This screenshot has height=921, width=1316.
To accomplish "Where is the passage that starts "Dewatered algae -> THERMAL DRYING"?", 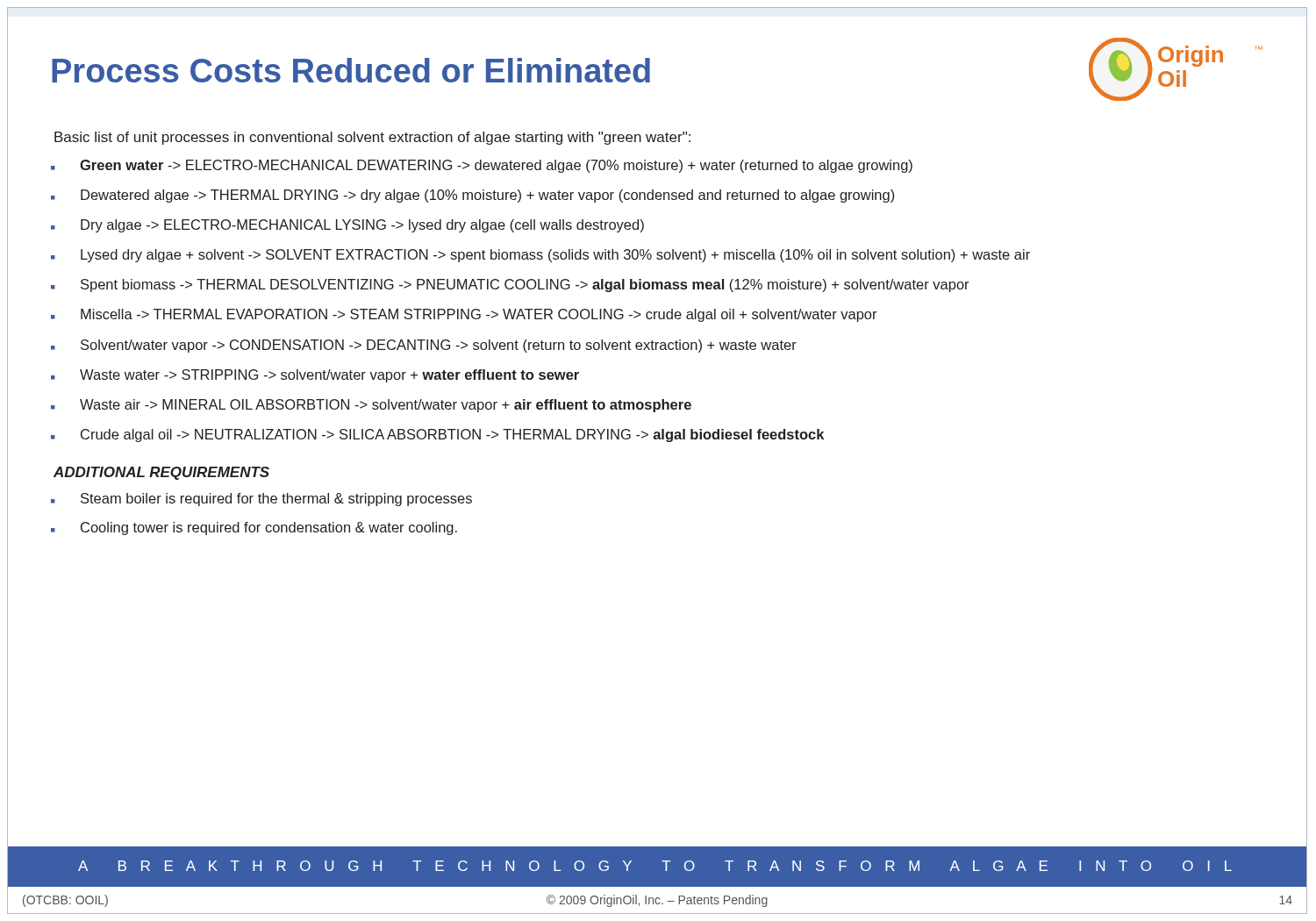I will click(x=487, y=196).
